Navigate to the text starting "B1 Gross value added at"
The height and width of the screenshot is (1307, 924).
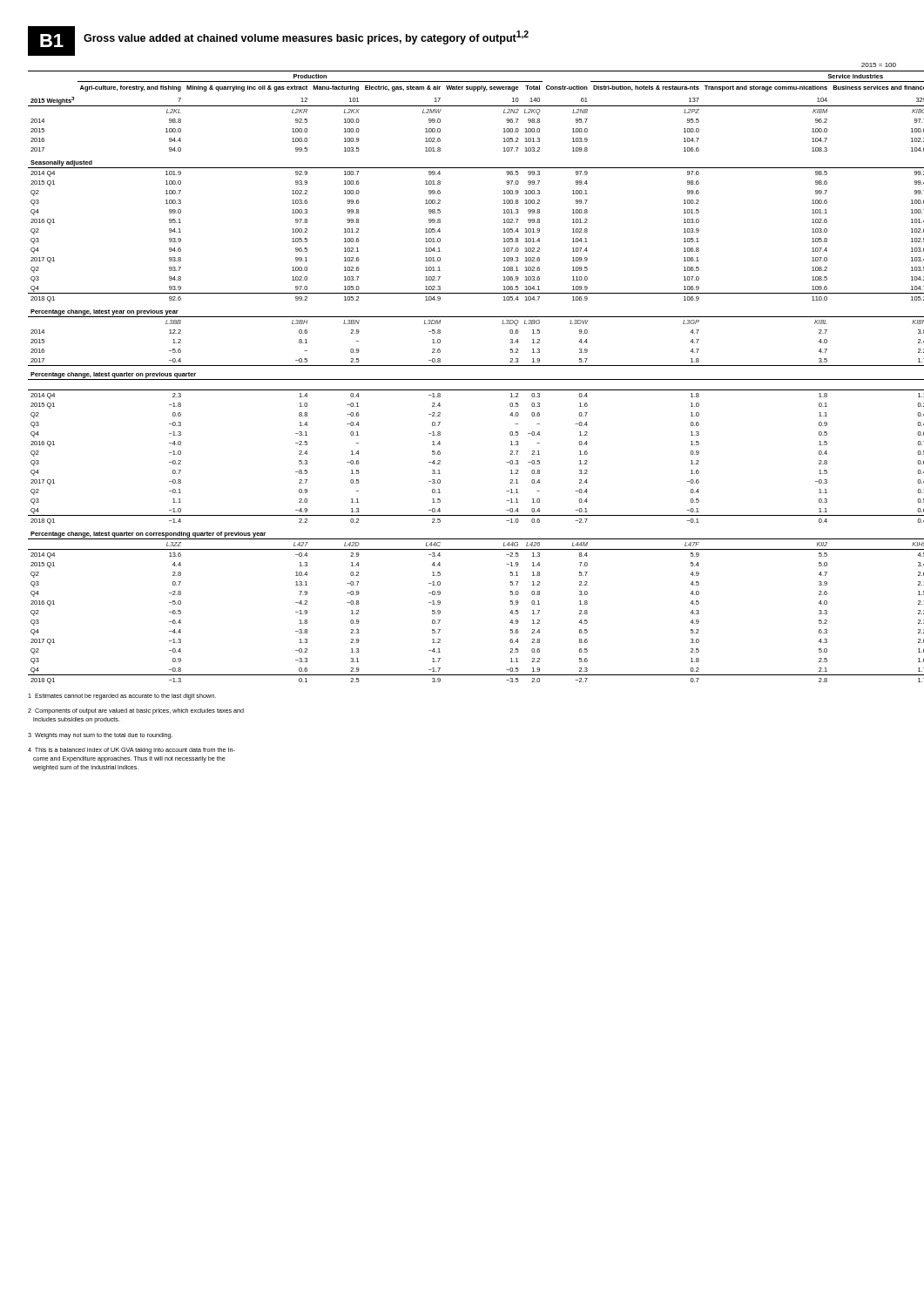[278, 41]
